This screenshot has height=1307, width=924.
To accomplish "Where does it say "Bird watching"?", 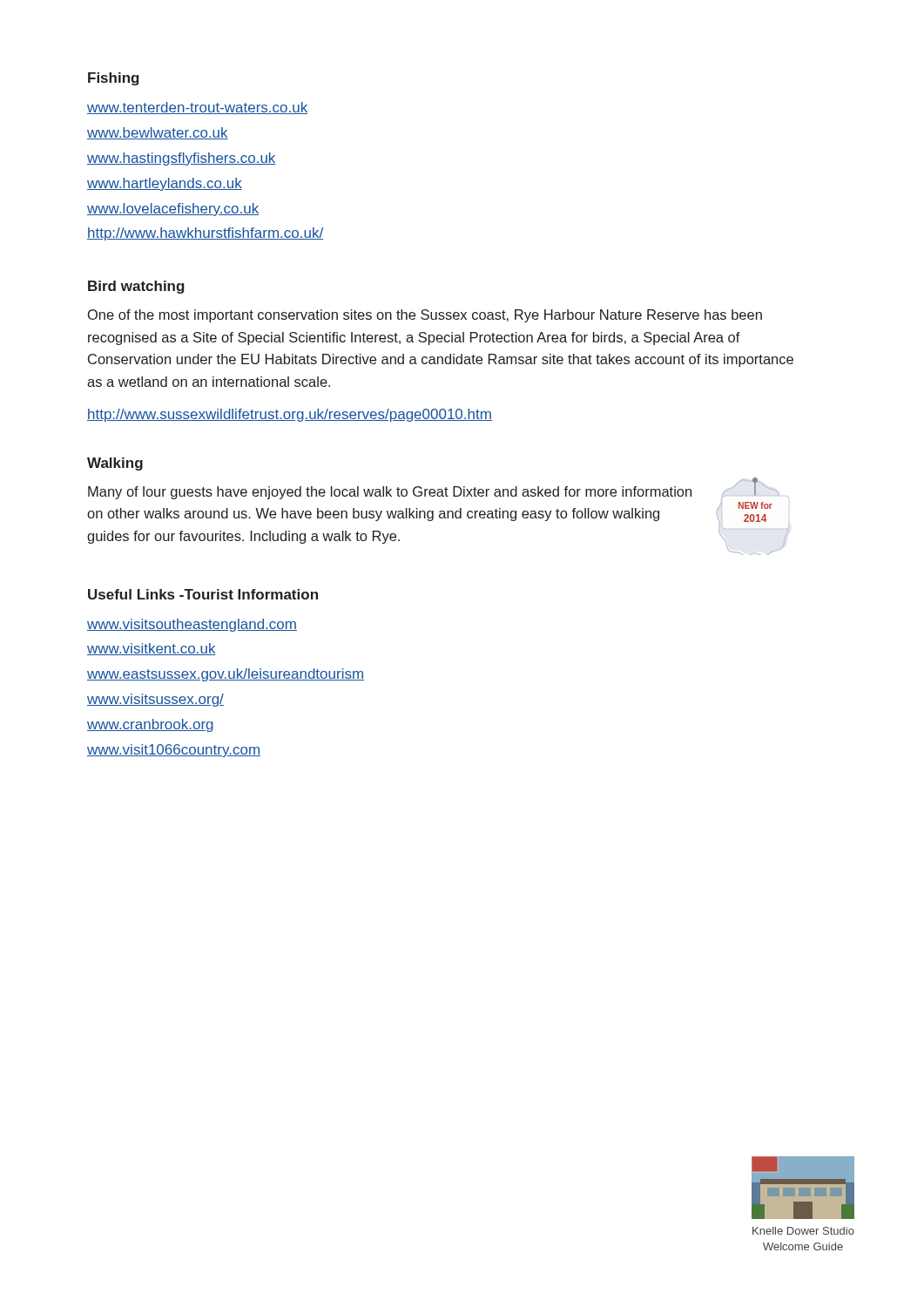I will tap(136, 287).
